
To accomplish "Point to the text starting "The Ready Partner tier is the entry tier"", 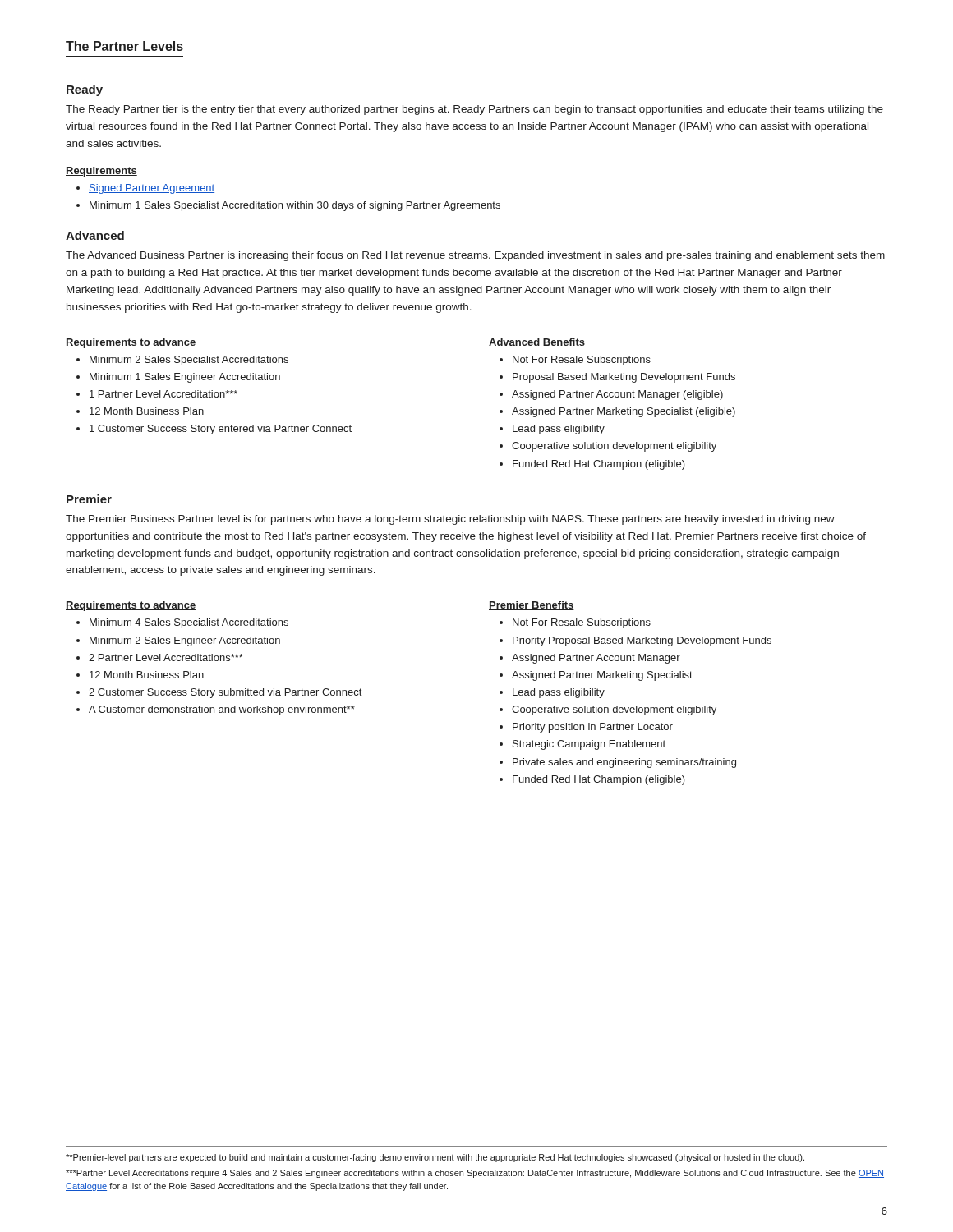I will pyautogui.click(x=474, y=126).
